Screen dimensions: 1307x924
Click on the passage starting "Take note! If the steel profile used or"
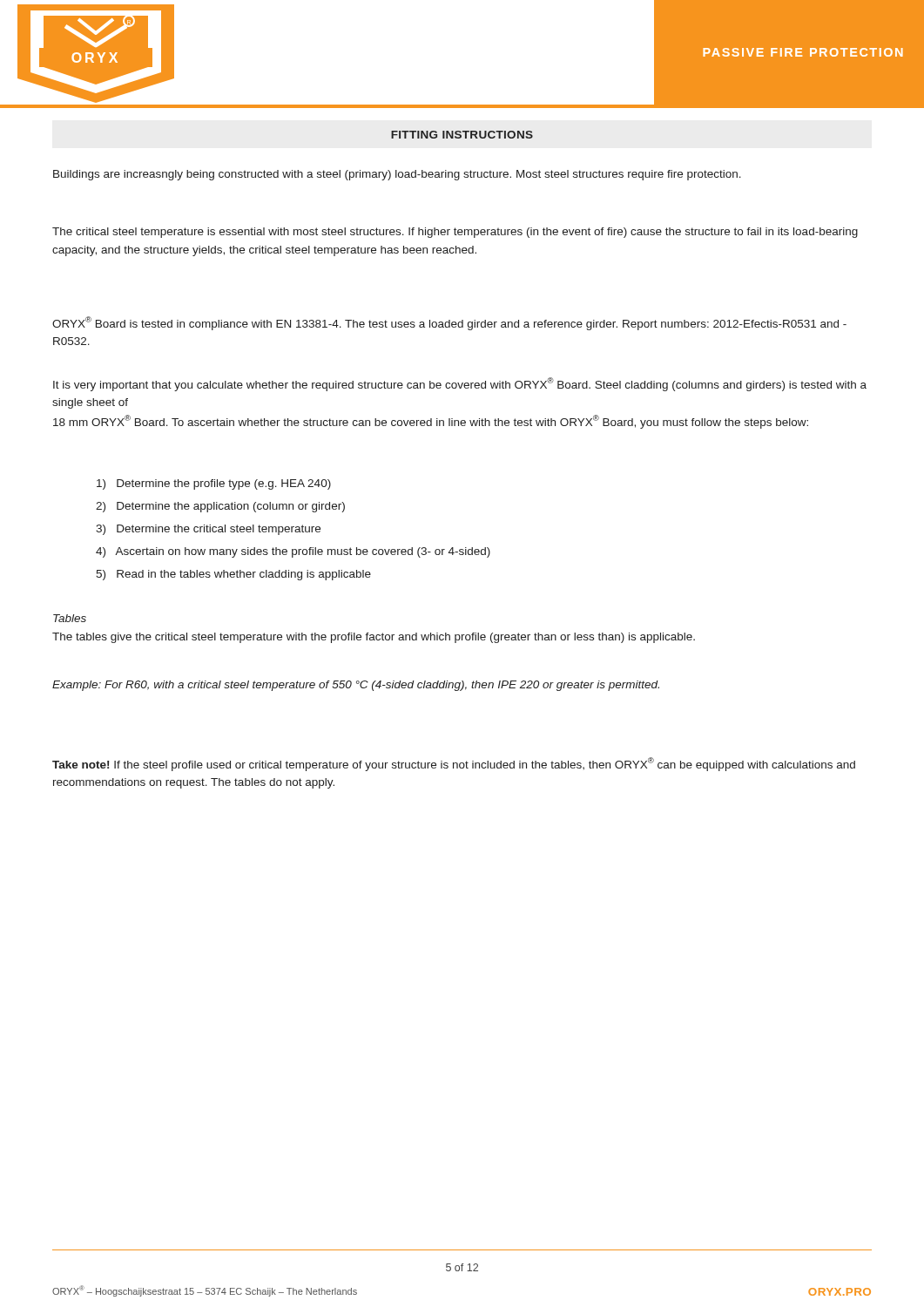coord(454,772)
